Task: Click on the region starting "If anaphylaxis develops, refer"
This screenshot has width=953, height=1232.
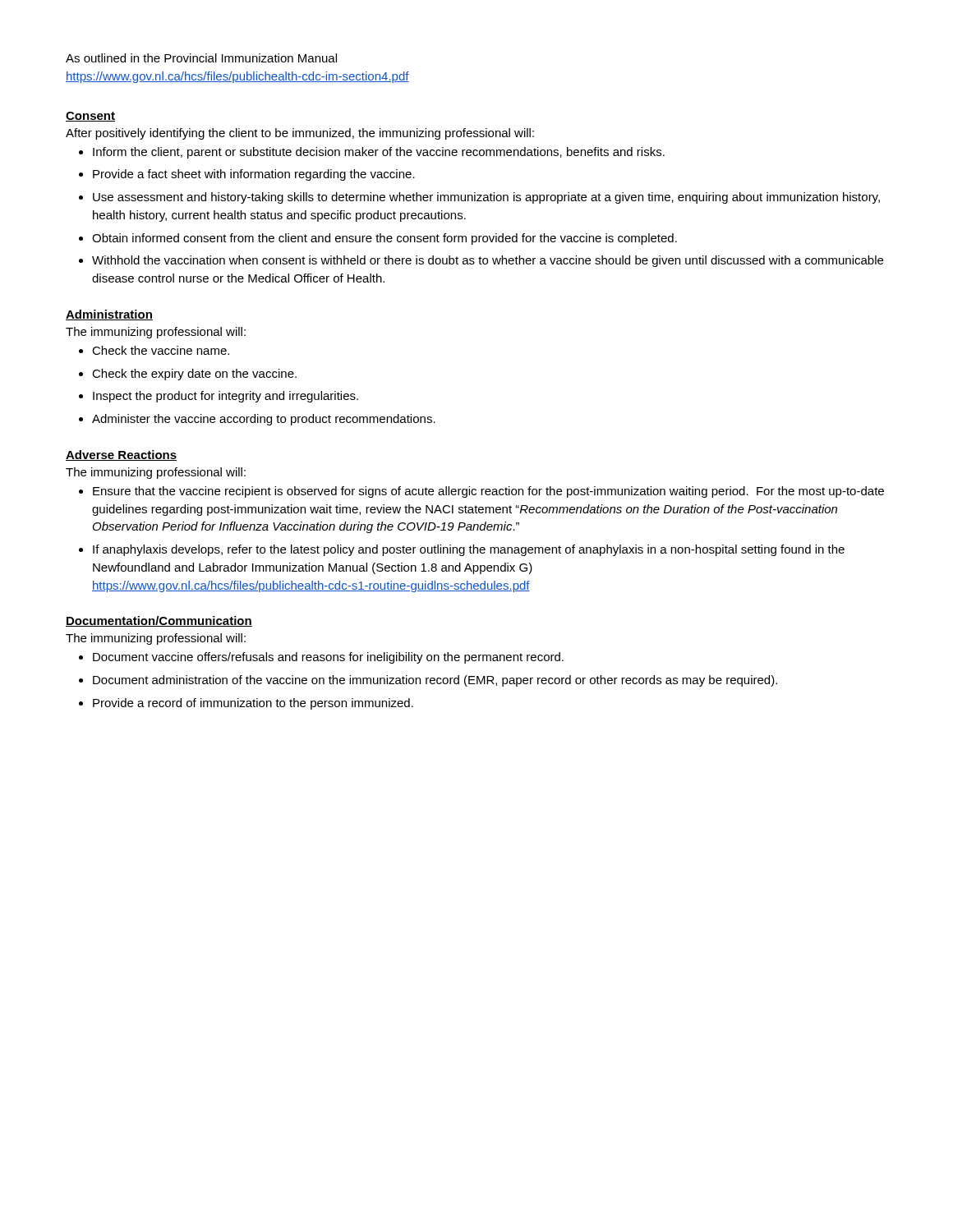Action: [468, 567]
